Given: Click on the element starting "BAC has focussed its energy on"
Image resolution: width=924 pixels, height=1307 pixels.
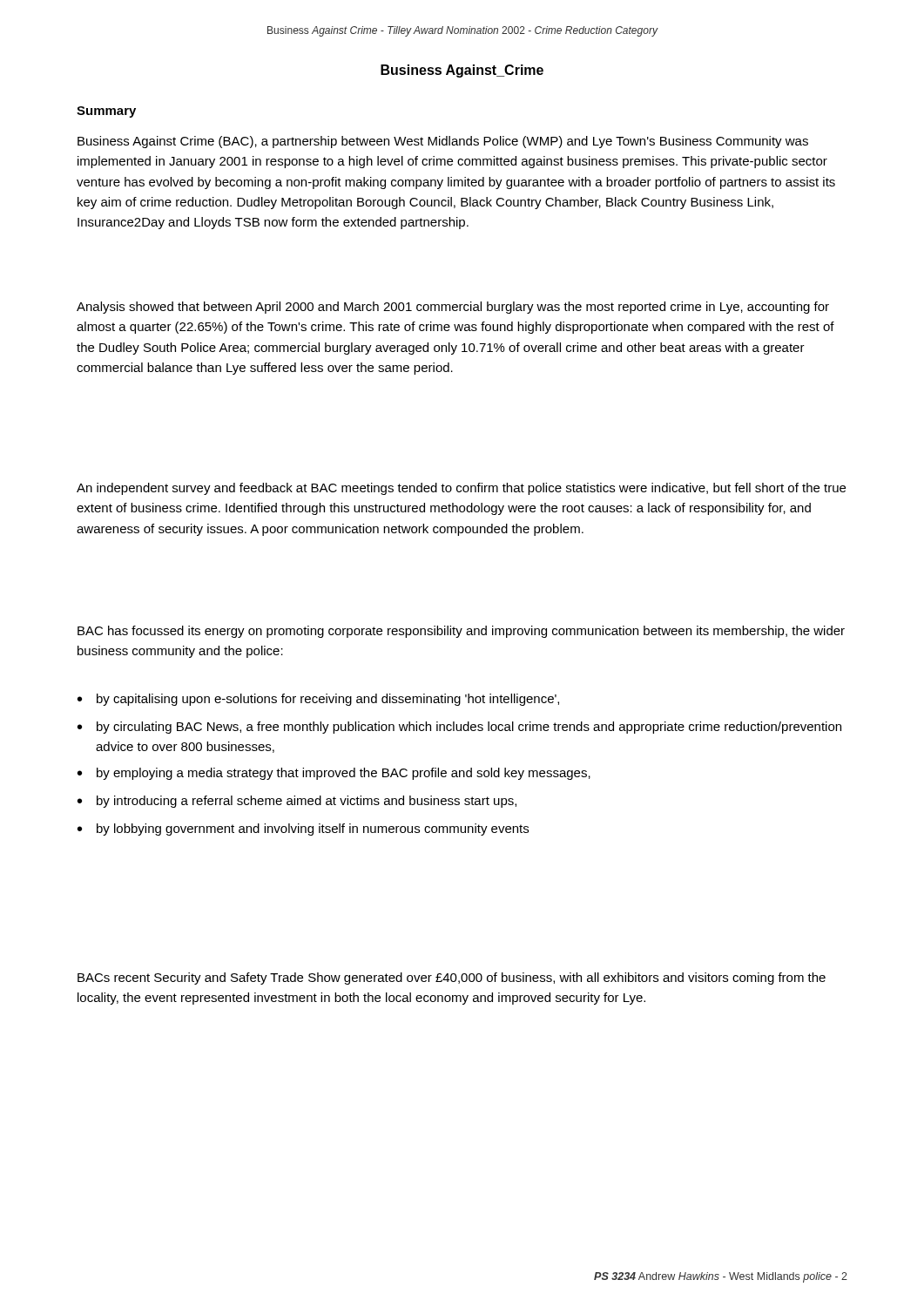Looking at the screenshot, I should [x=461, y=641].
